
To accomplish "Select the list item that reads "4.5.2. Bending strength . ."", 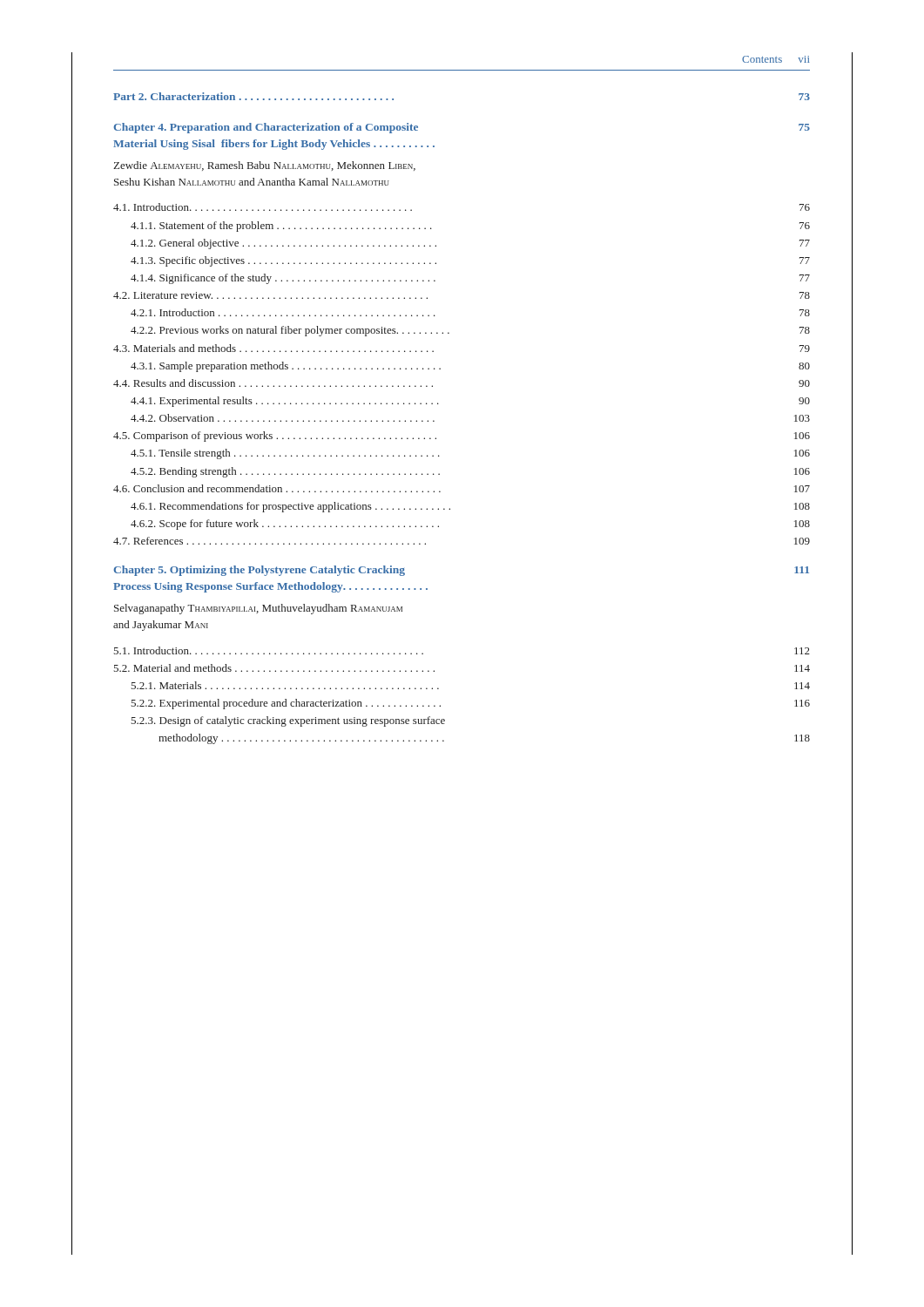I will click(182, 472).
